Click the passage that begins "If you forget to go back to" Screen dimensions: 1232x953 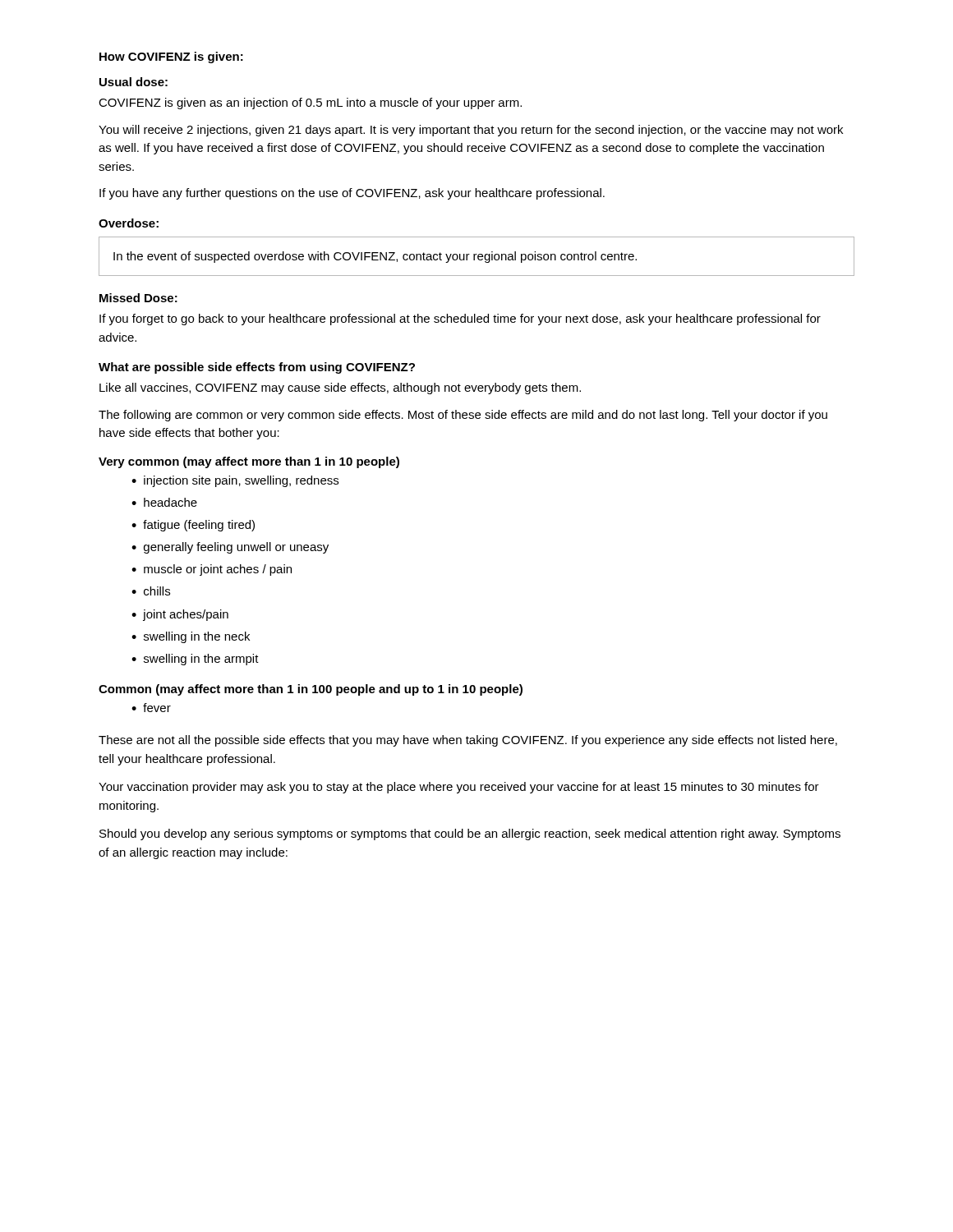click(460, 328)
